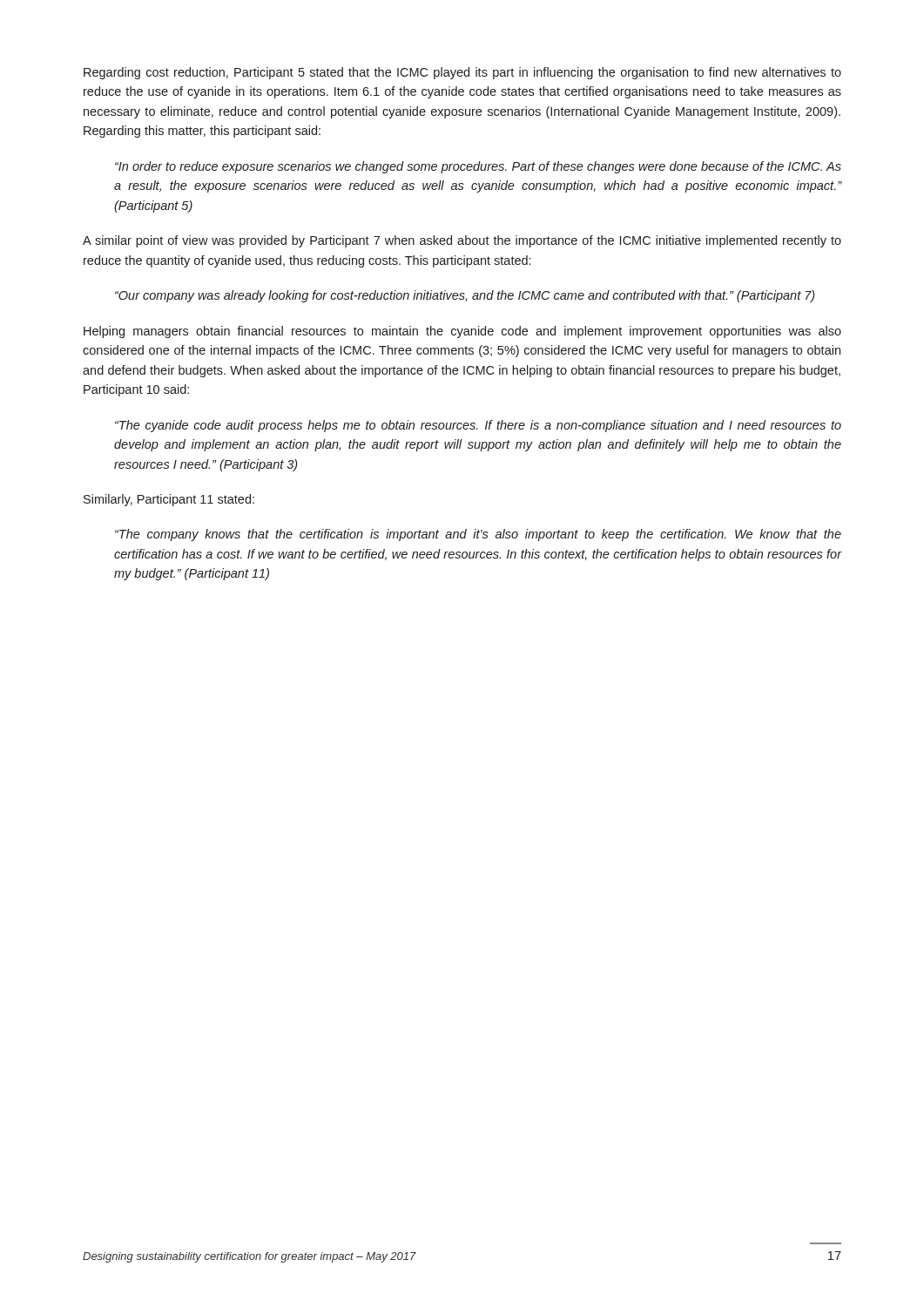Find the text block that reads "“In order to reduce exposure scenarios we changed"
This screenshot has height=1307, width=924.
(x=478, y=186)
